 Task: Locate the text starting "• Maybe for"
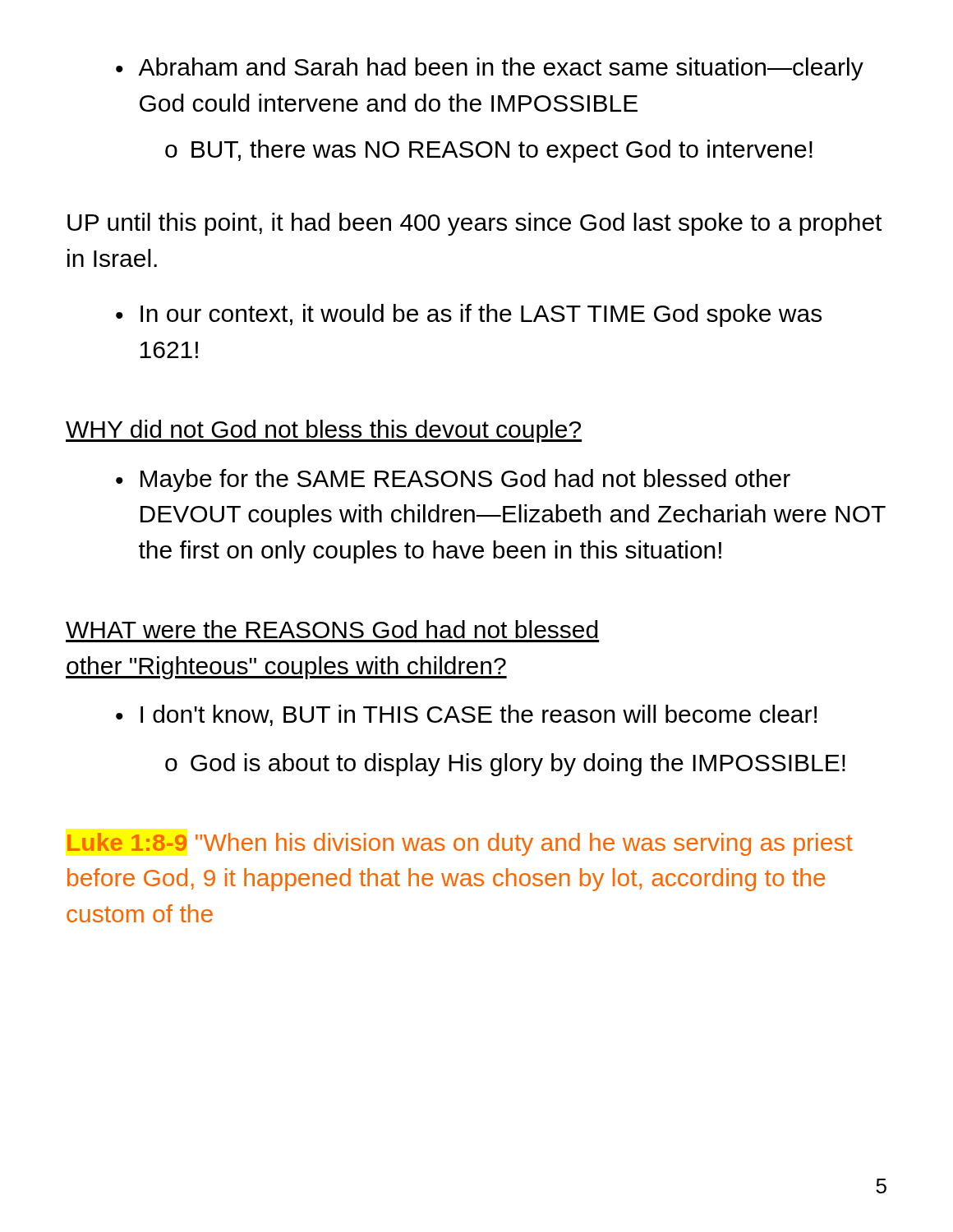coord(501,514)
